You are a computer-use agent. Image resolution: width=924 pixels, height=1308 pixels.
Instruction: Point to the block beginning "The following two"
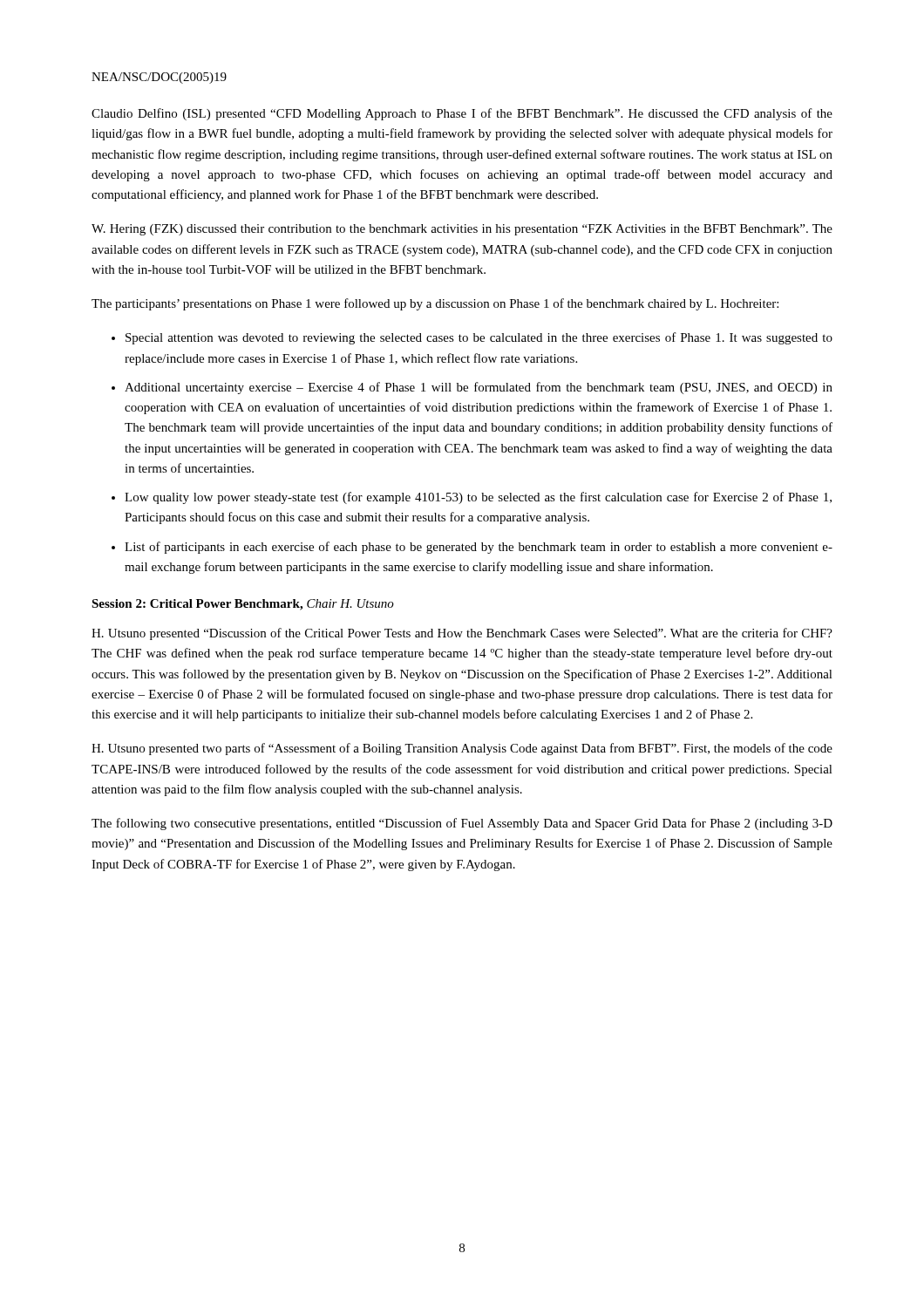462,843
